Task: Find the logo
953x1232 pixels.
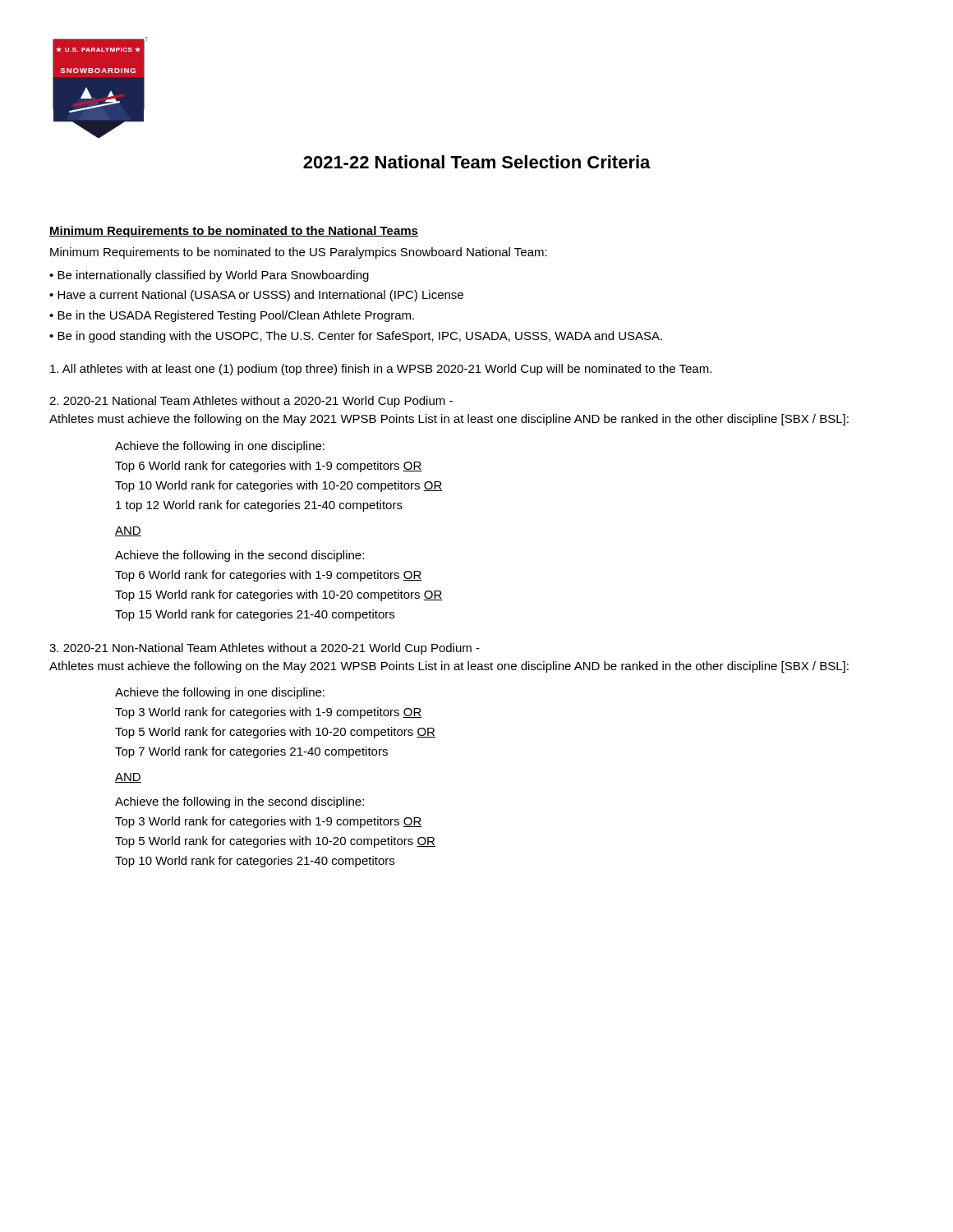Action: (x=103, y=88)
